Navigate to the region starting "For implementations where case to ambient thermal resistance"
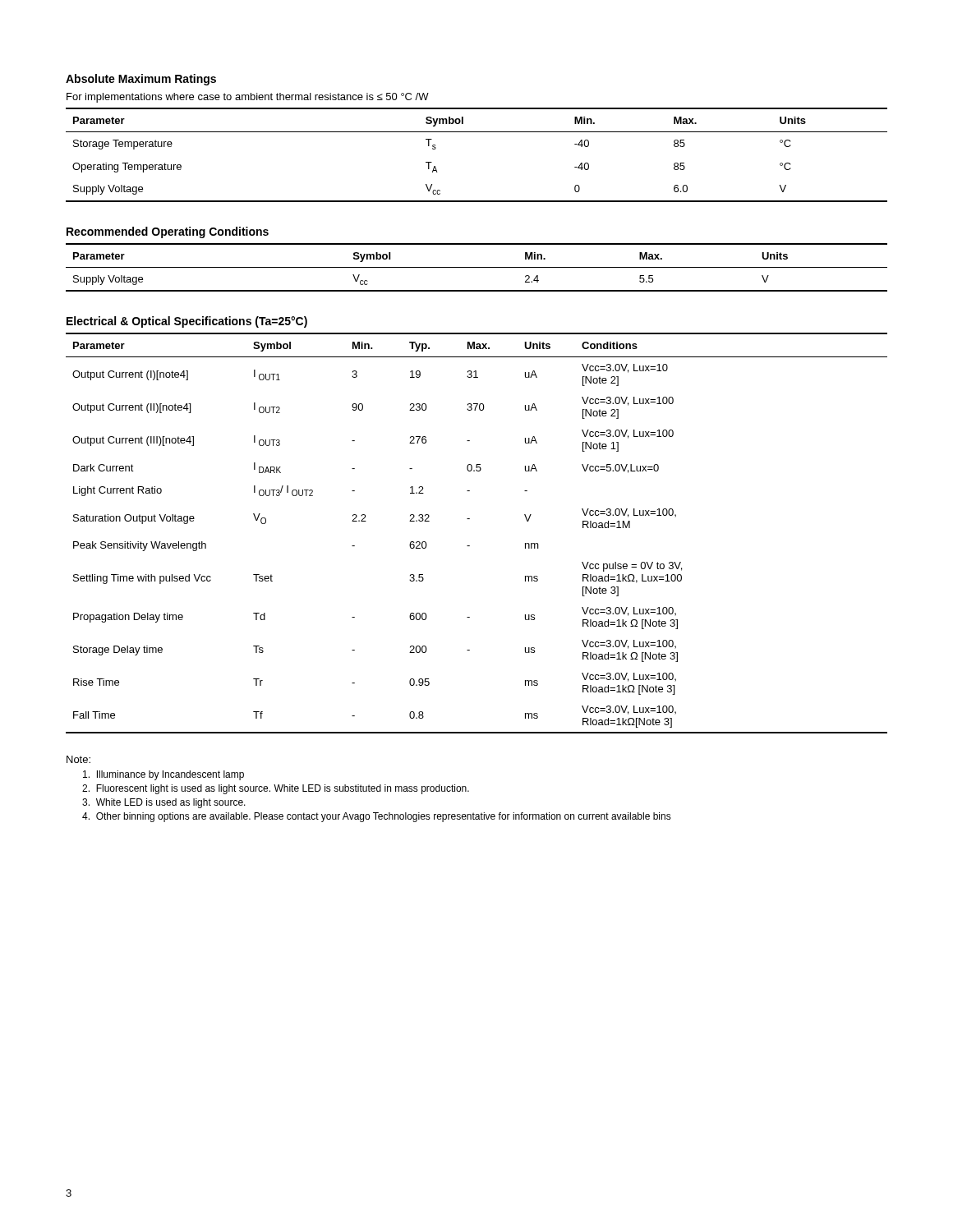 coord(247,96)
